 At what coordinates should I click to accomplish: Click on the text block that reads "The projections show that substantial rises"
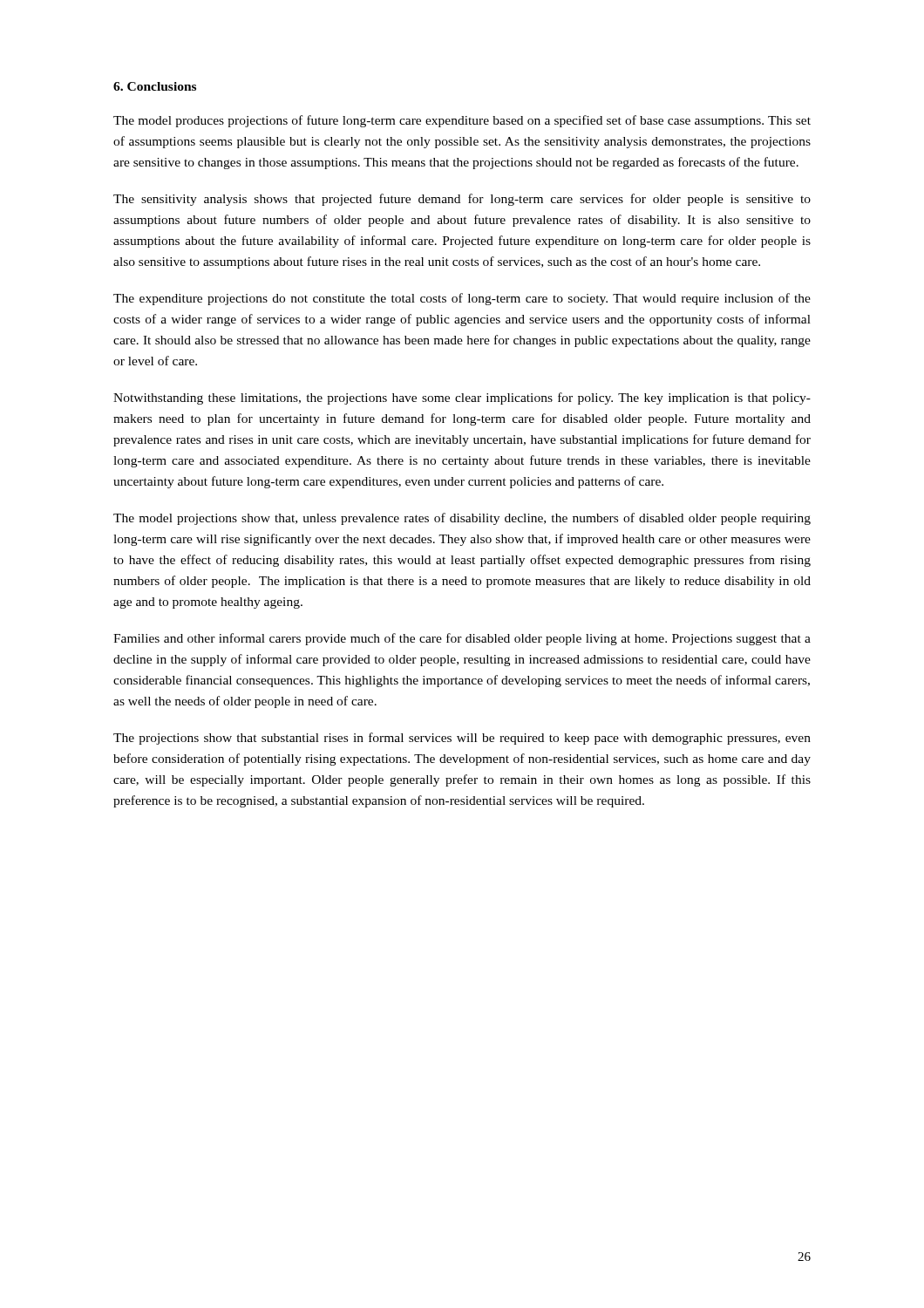[462, 769]
